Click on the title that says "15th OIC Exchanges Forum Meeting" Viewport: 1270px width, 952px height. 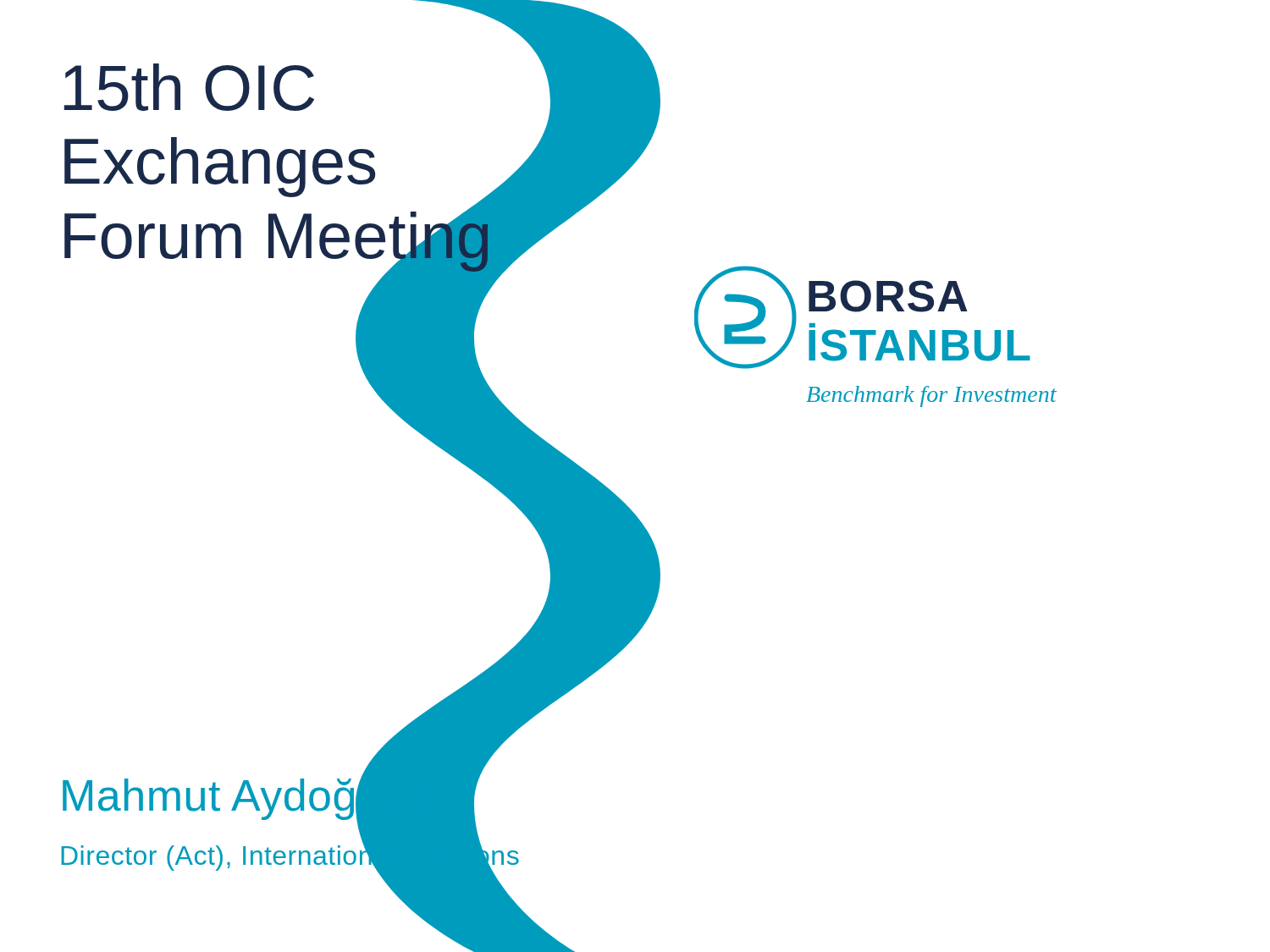pyautogui.click(x=276, y=162)
